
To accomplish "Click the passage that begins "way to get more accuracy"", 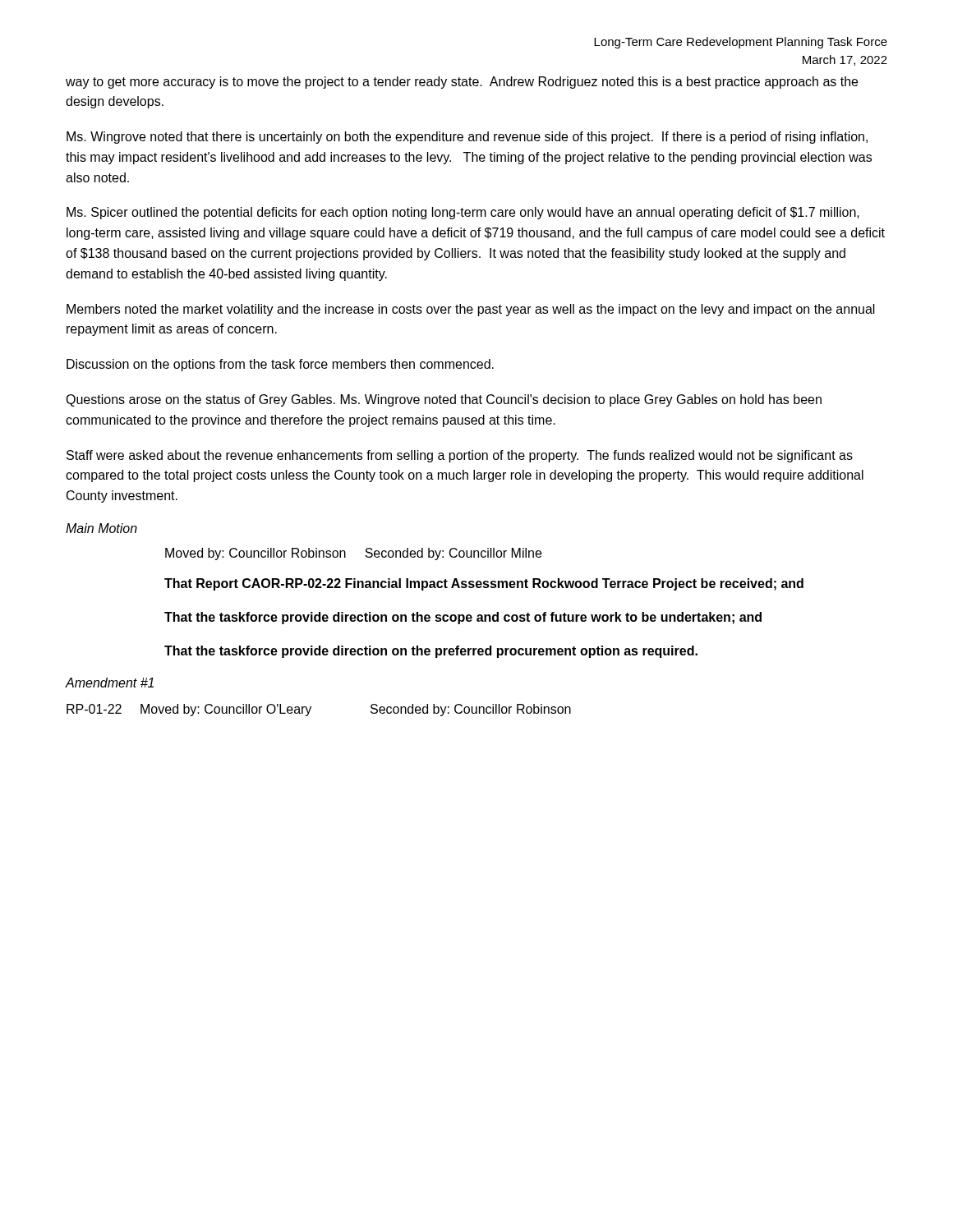I will tap(462, 91).
